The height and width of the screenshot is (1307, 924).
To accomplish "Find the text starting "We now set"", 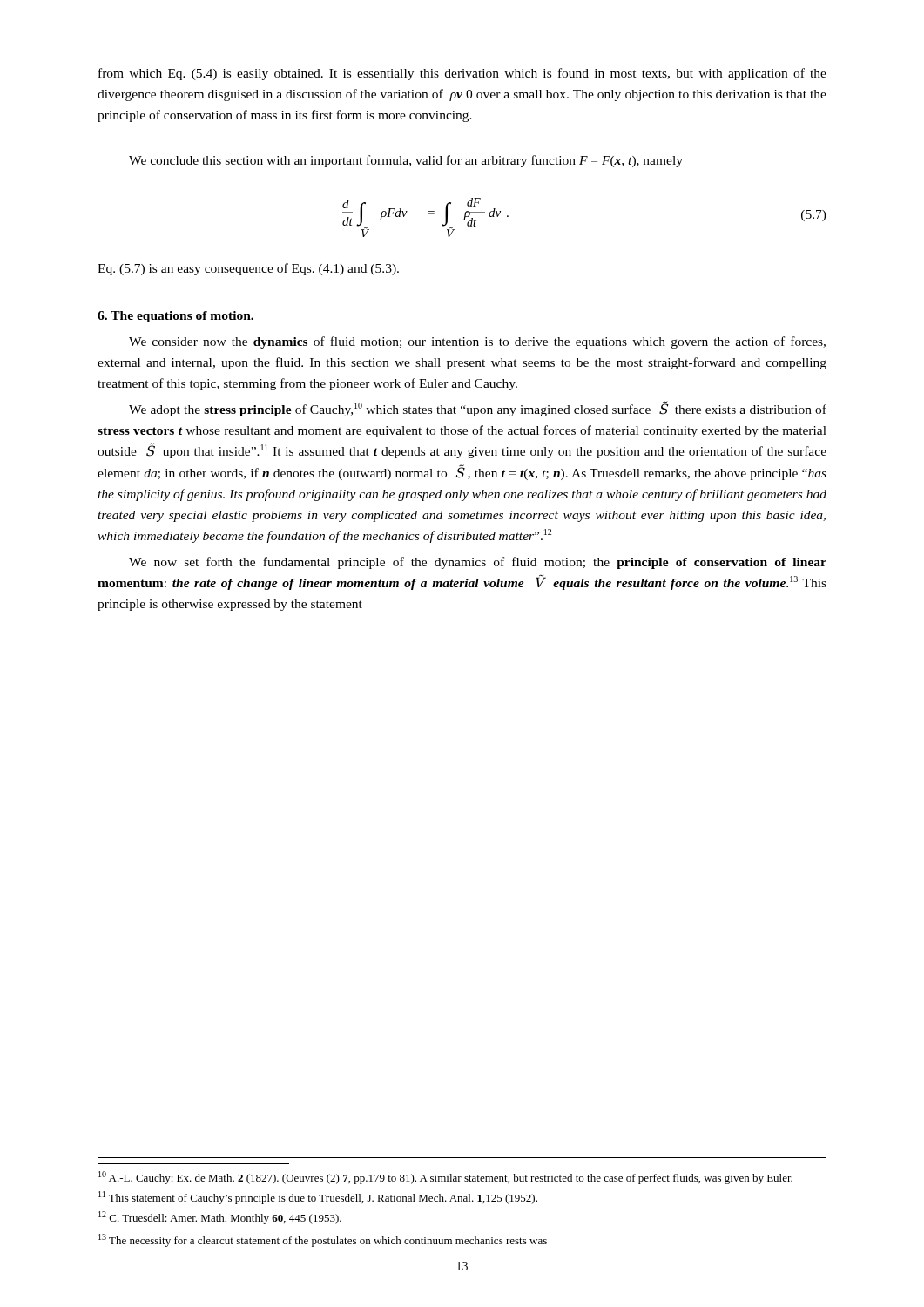I will (462, 583).
